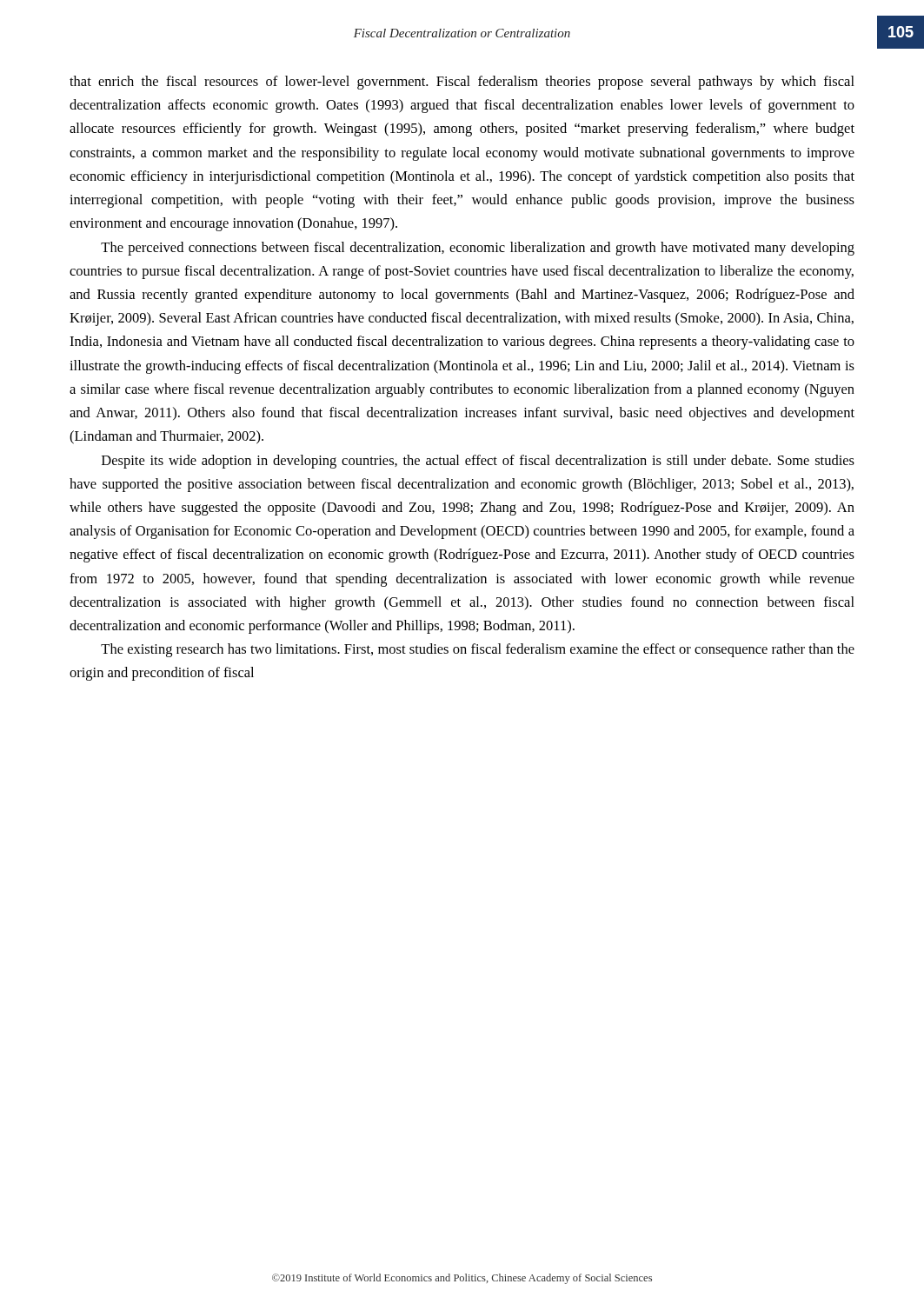Locate the block of text that opens with "that enrich the fiscal resources of lower-level"

[x=462, y=152]
